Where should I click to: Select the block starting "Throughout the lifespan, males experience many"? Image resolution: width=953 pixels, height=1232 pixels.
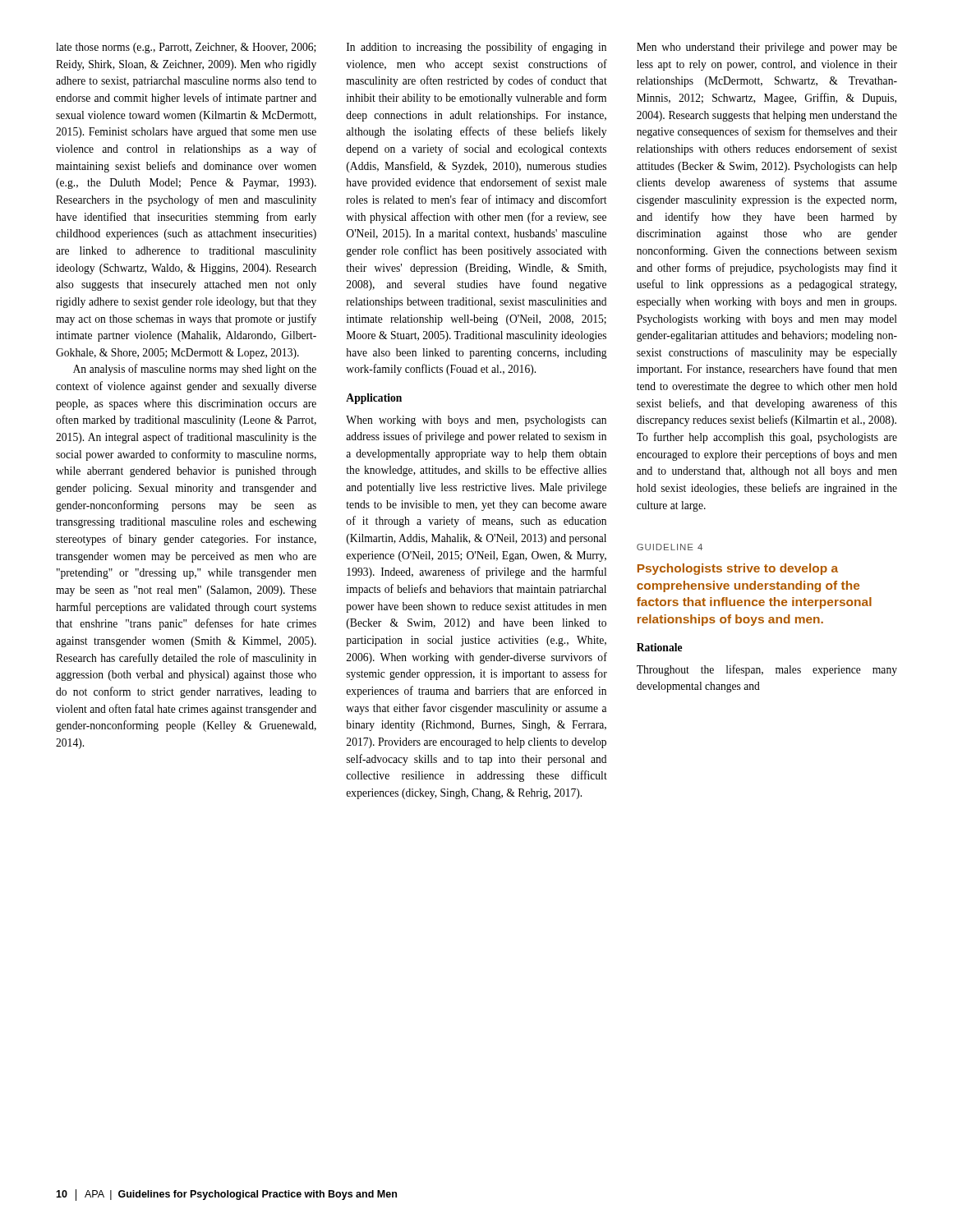pos(767,679)
